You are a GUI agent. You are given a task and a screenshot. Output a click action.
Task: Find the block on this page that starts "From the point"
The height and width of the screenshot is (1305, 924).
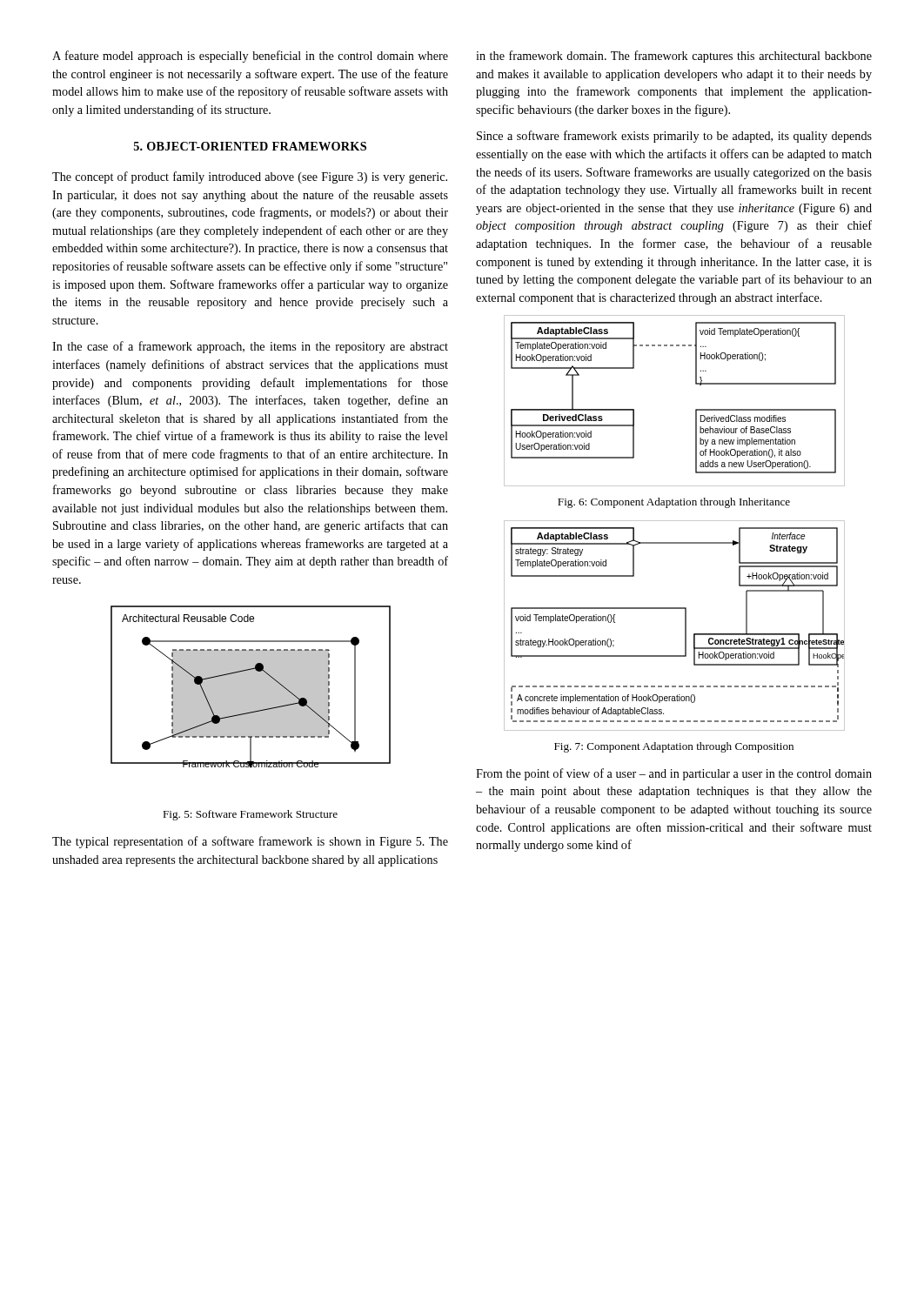[674, 809]
